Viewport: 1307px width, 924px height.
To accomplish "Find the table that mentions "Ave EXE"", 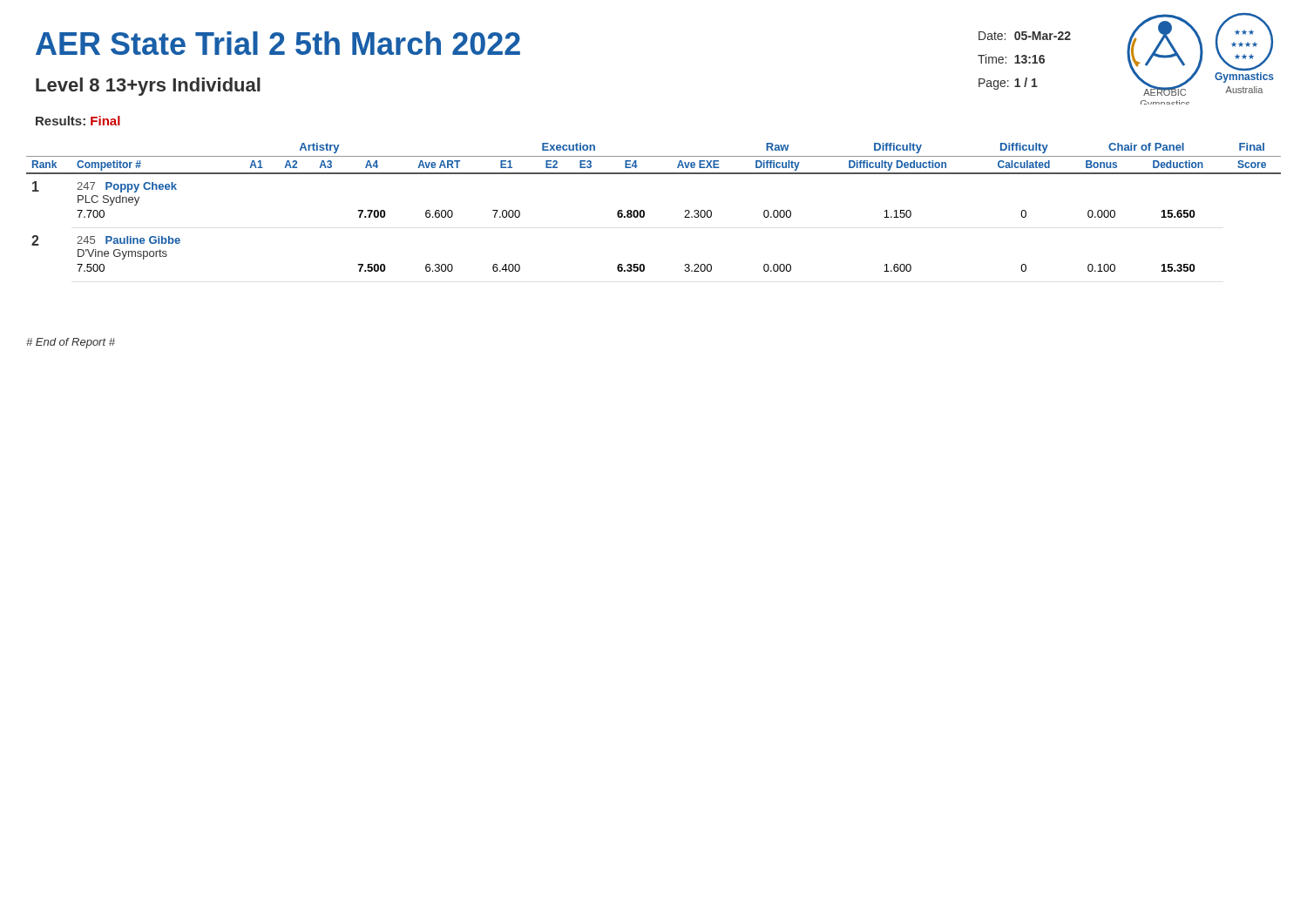I will coord(654,210).
